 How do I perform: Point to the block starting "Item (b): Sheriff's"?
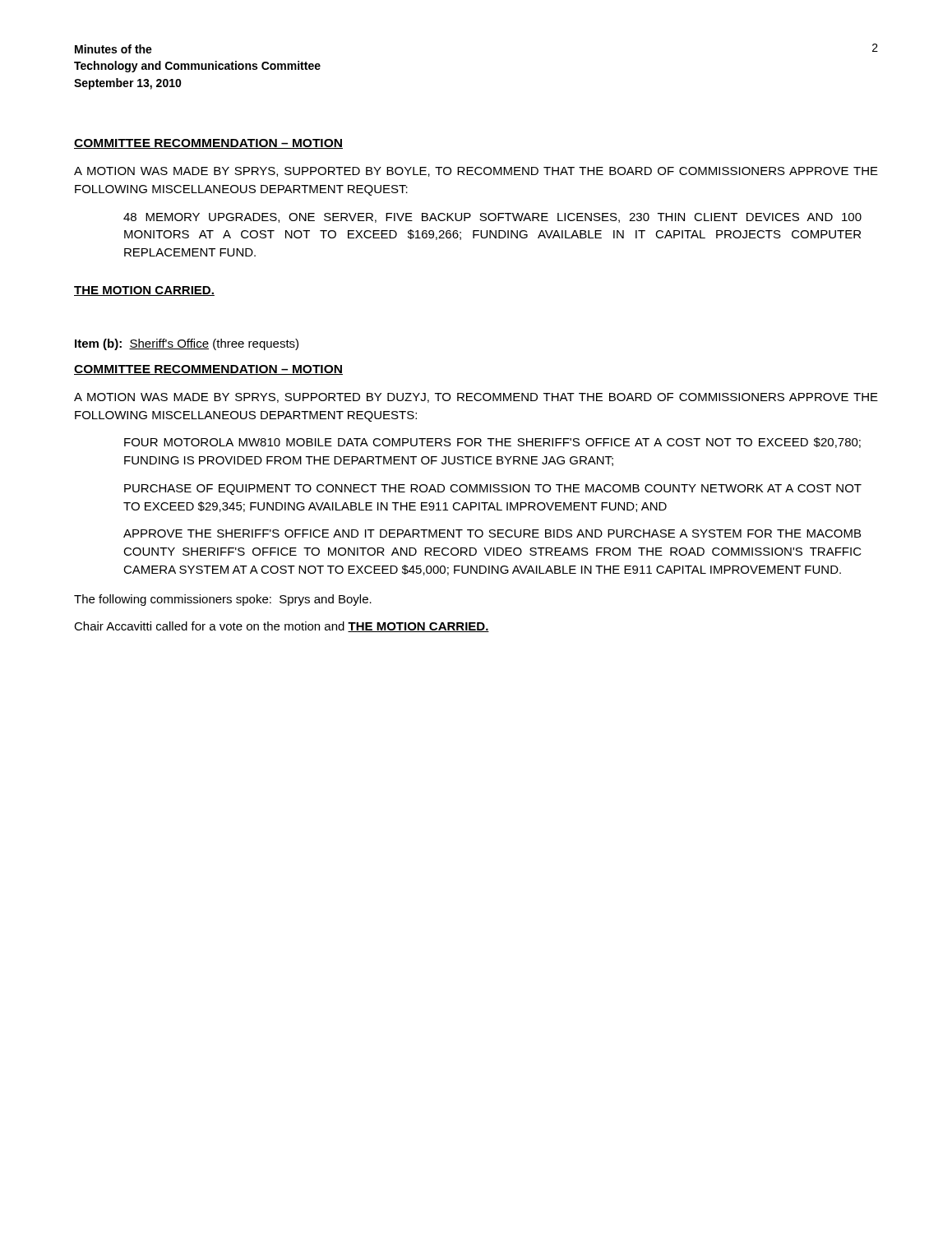click(x=187, y=343)
